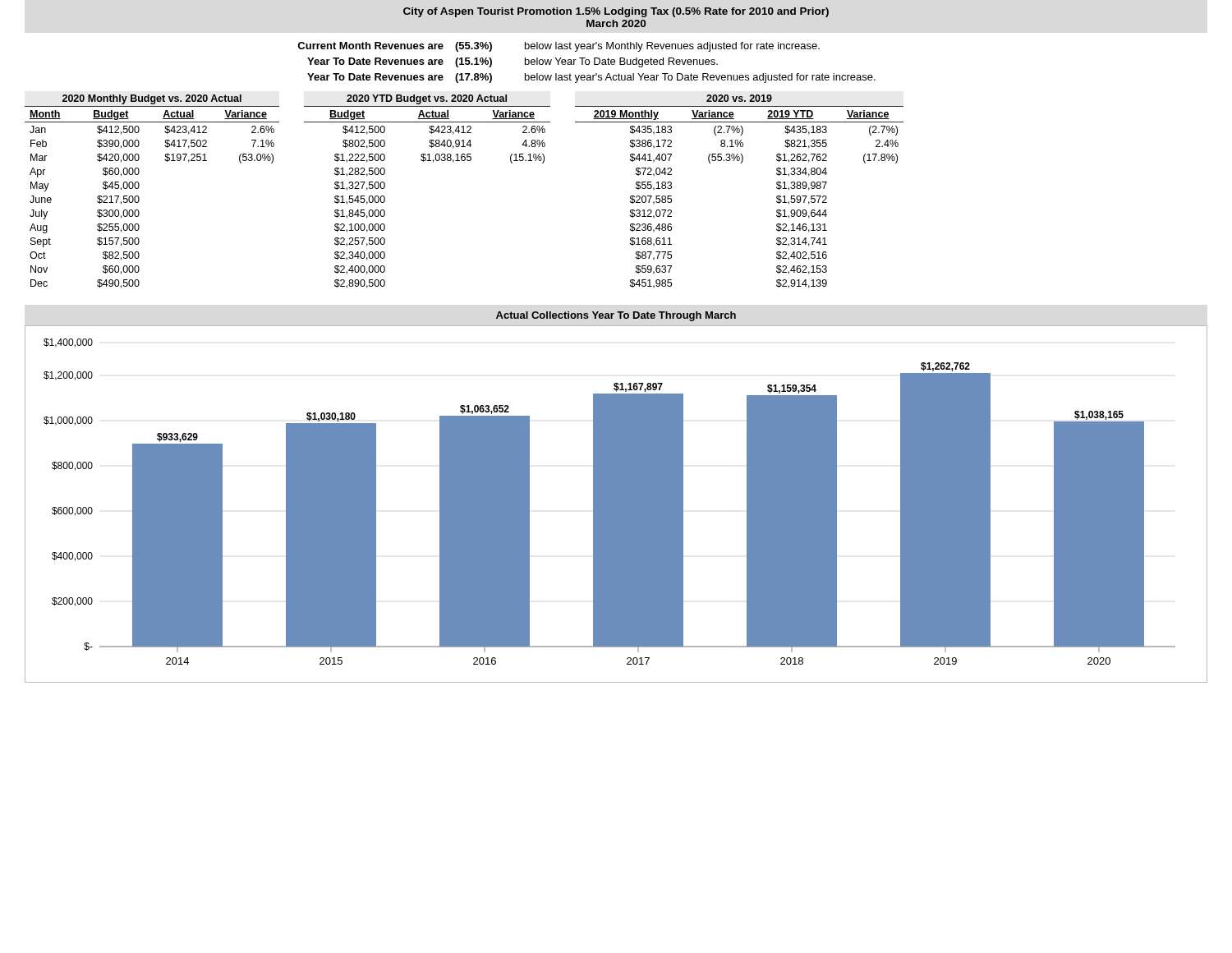Locate the table
Image resolution: width=1232 pixels, height=953 pixels.
616,191
